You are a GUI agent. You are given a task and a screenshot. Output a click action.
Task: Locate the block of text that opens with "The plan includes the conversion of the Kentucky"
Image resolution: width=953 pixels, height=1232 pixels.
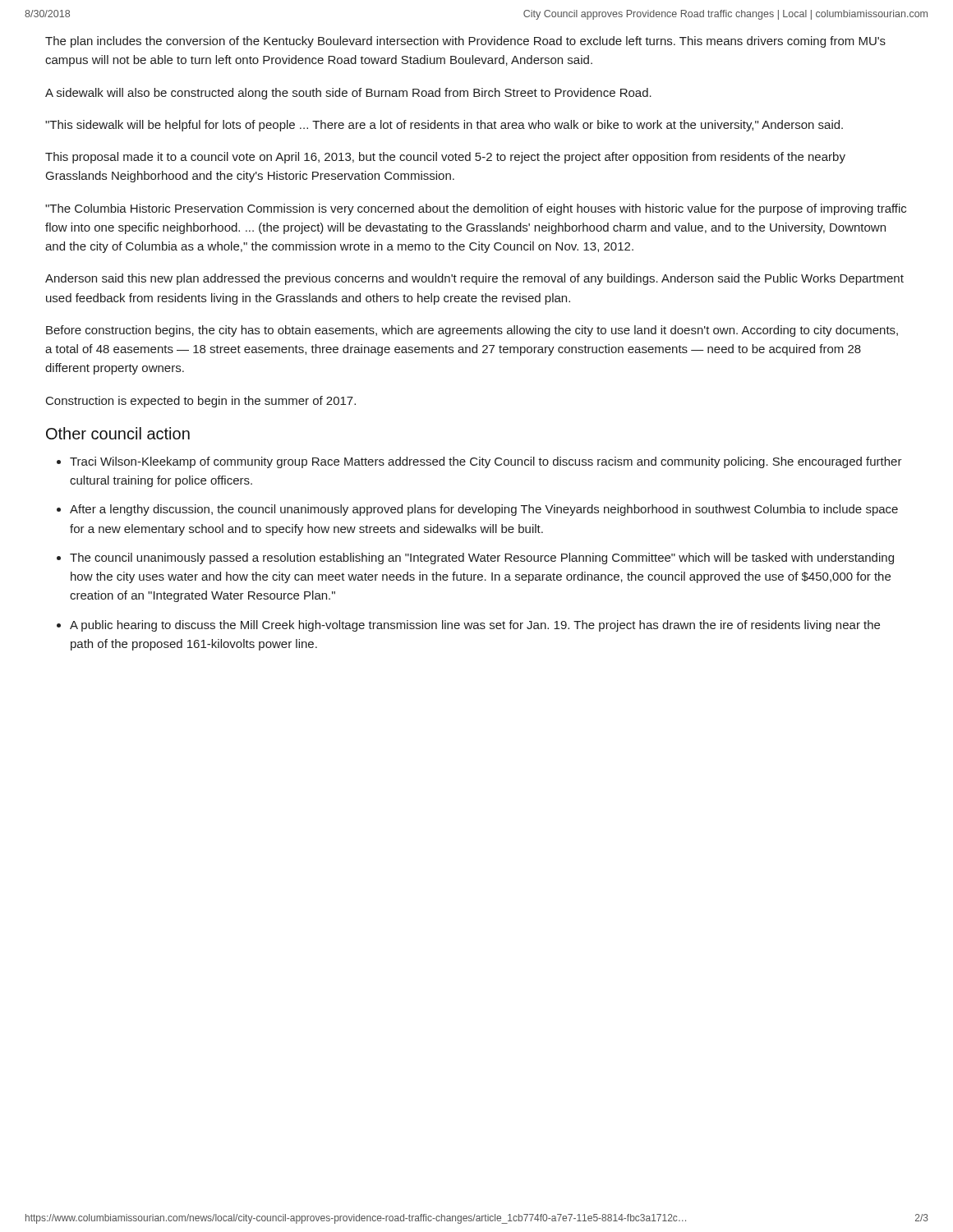465,50
